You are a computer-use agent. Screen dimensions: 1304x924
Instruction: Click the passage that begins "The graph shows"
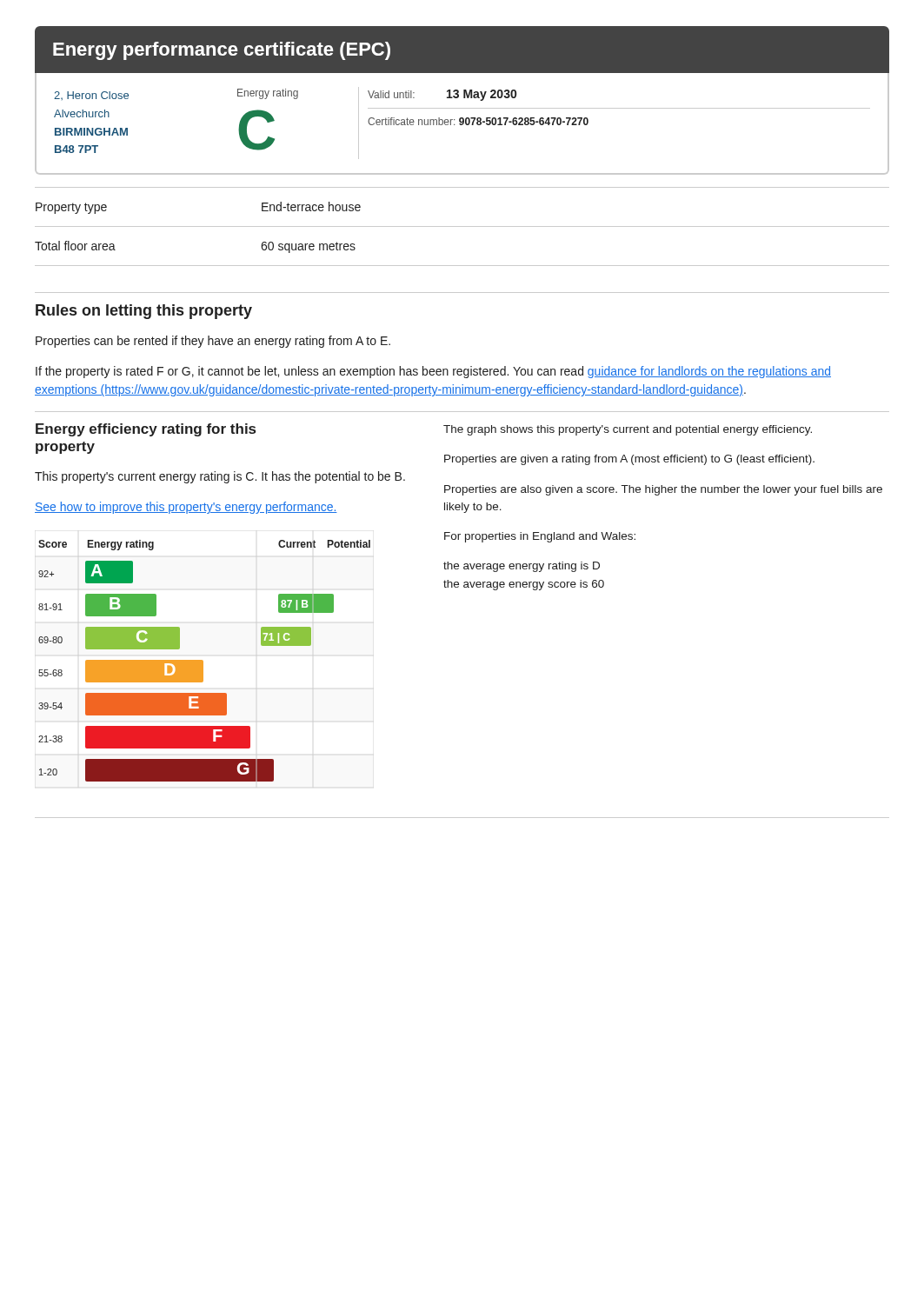pyautogui.click(x=666, y=430)
